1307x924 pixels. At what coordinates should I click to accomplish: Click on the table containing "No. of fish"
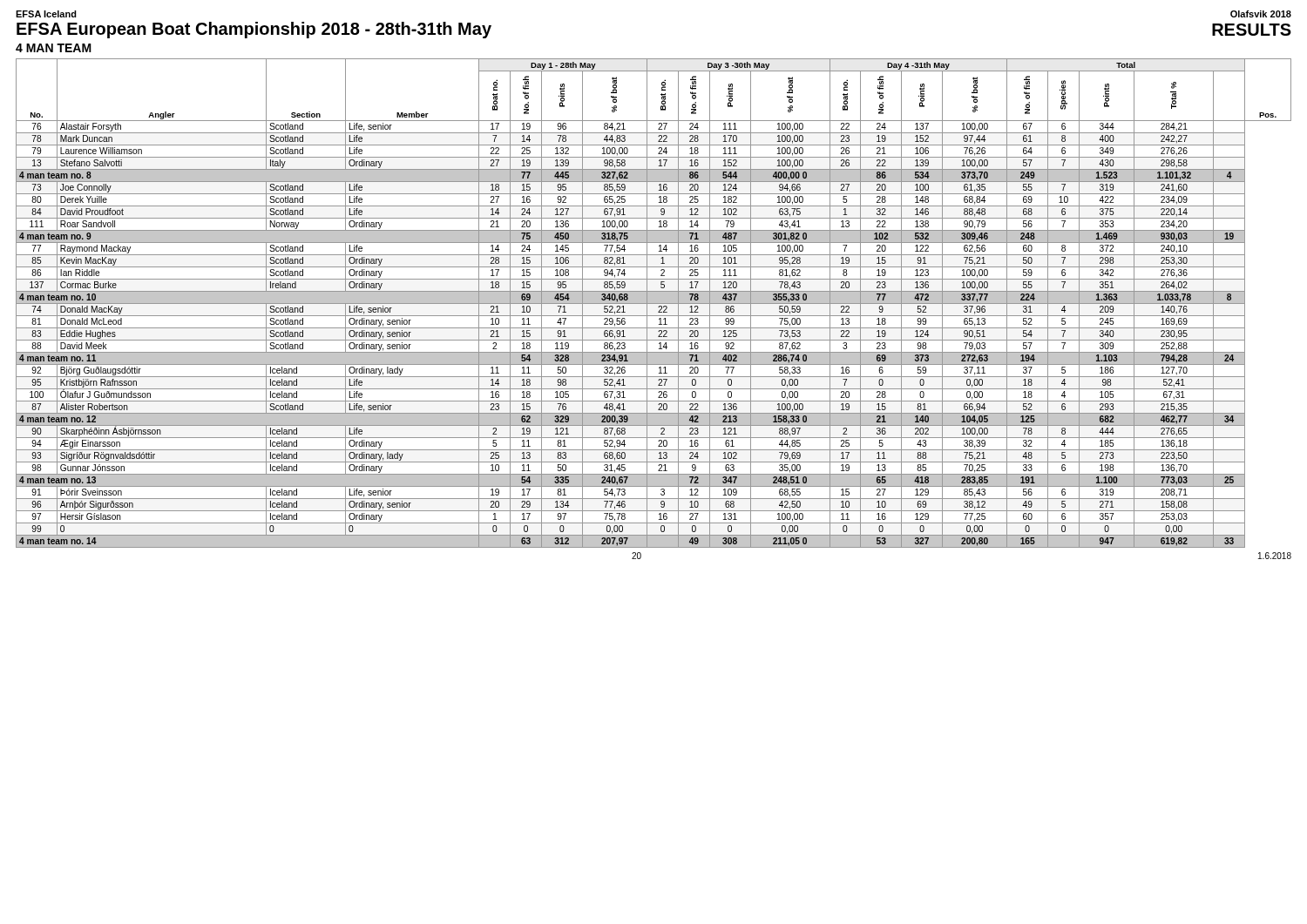pos(654,303)
